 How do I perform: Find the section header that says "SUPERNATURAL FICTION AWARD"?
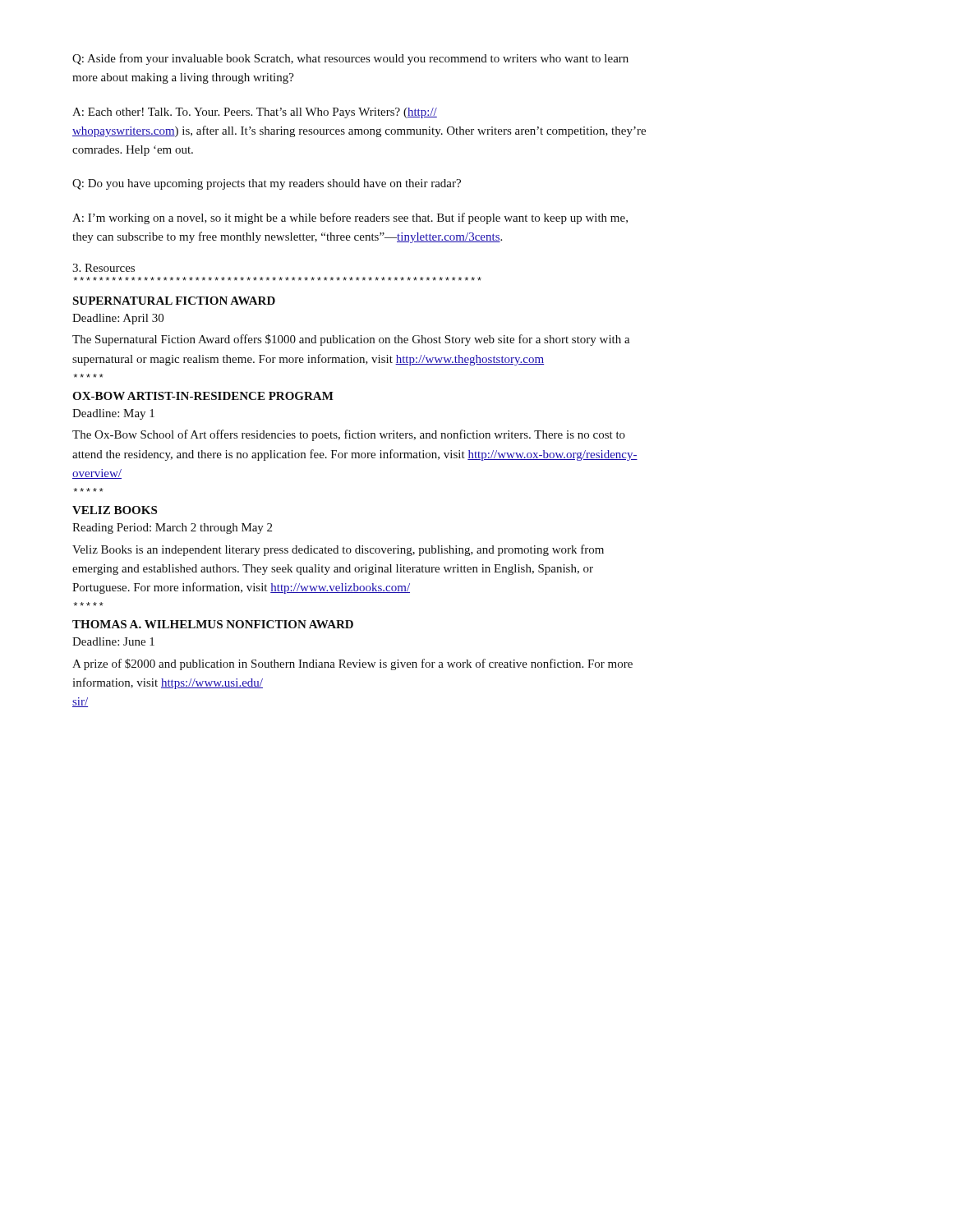coord(174,301)
